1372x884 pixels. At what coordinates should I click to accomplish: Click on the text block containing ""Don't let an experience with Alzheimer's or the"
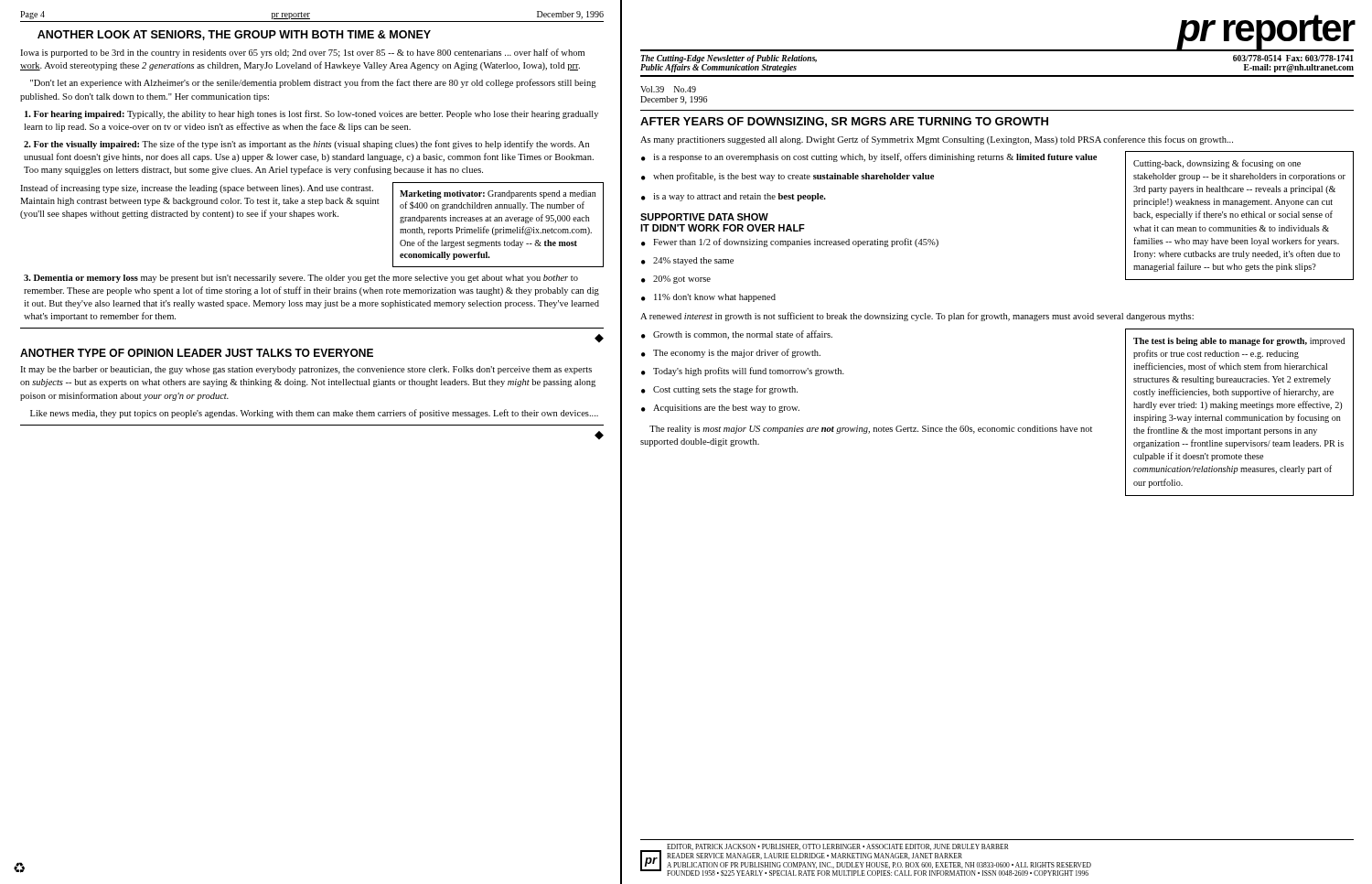308,90
